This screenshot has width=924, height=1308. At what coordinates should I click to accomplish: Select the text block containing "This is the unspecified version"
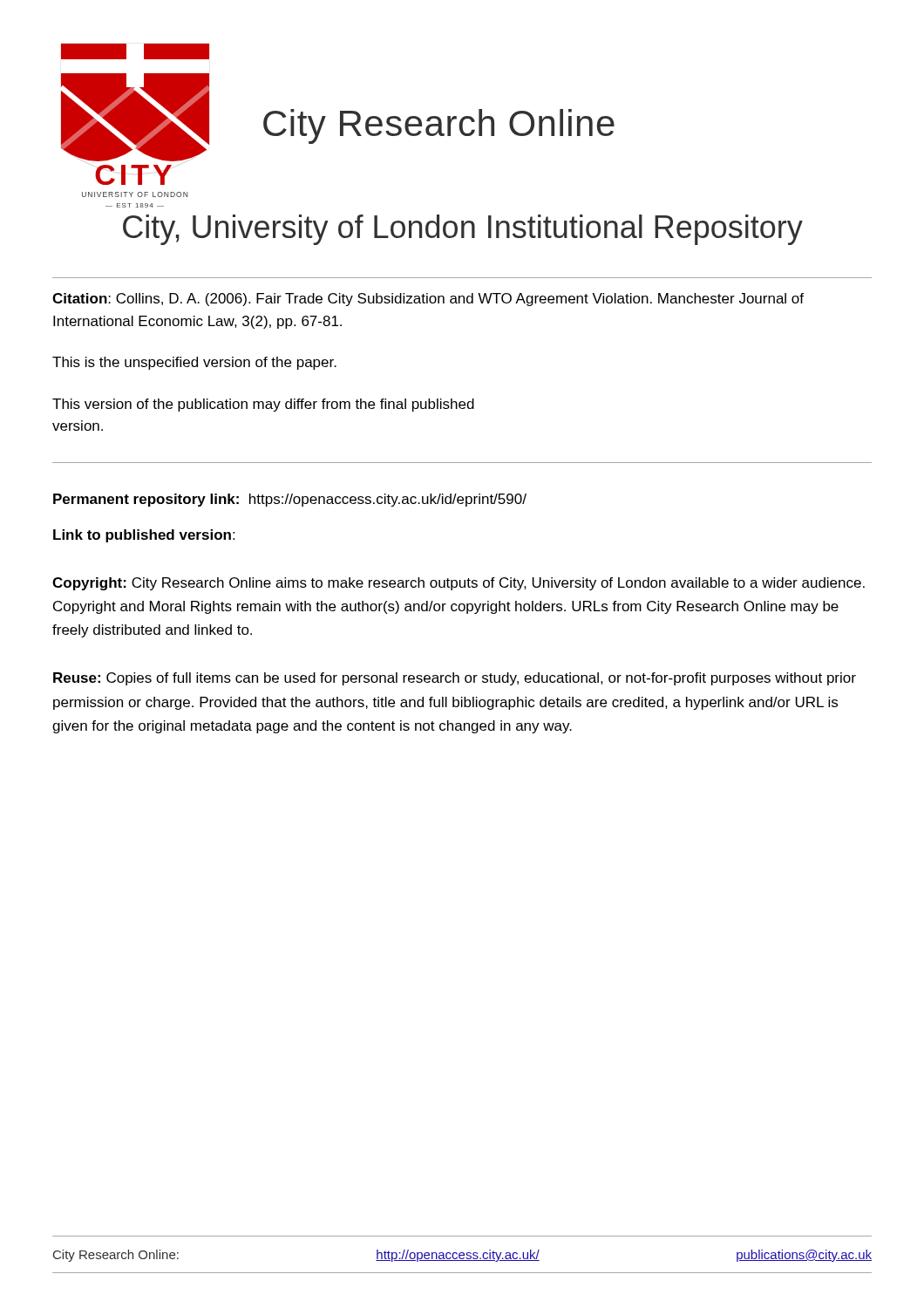coord(195,362)
